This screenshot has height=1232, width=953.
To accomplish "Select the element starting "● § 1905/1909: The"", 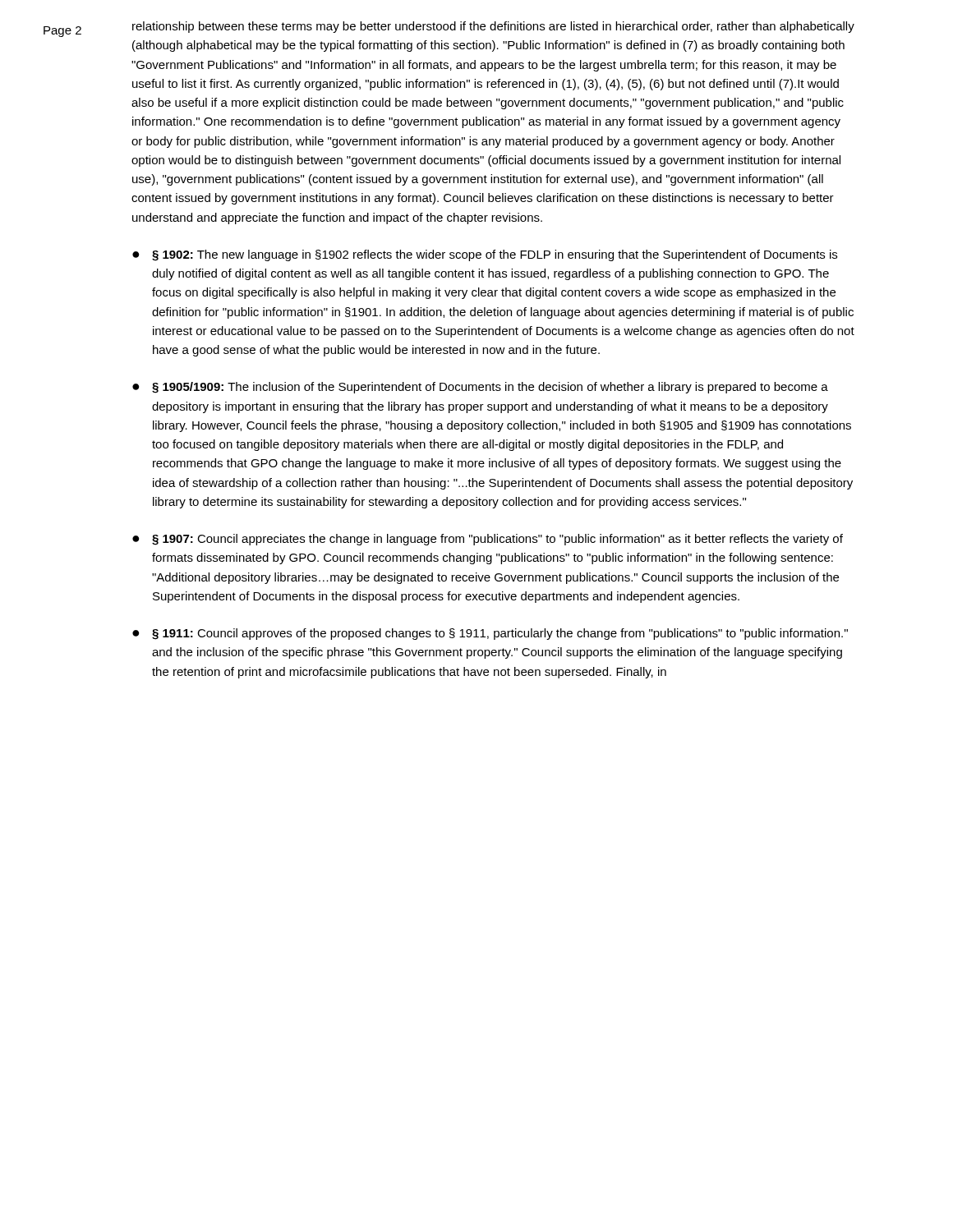I will 493,444.
